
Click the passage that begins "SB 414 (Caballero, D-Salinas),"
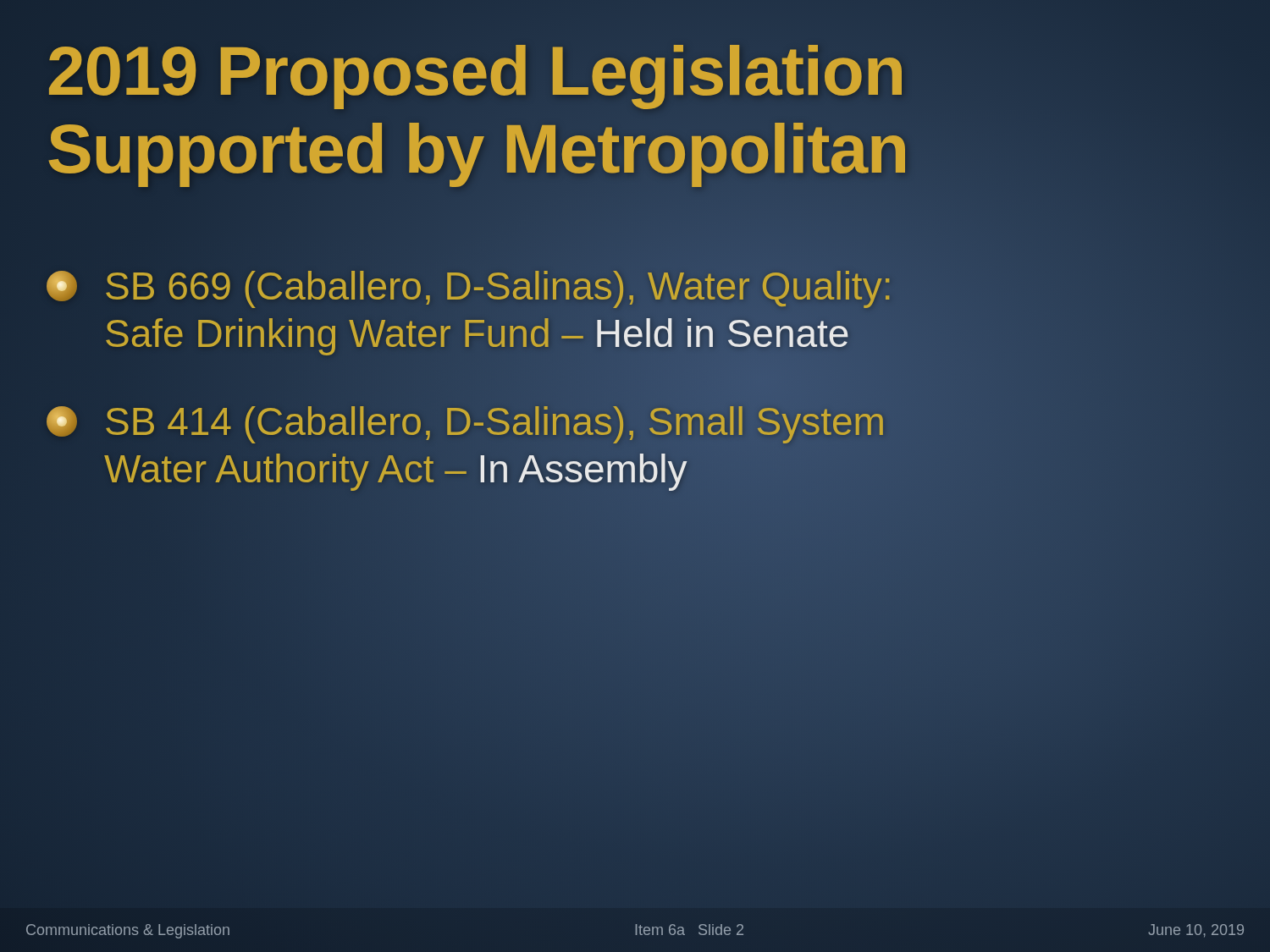click(635, 445)
